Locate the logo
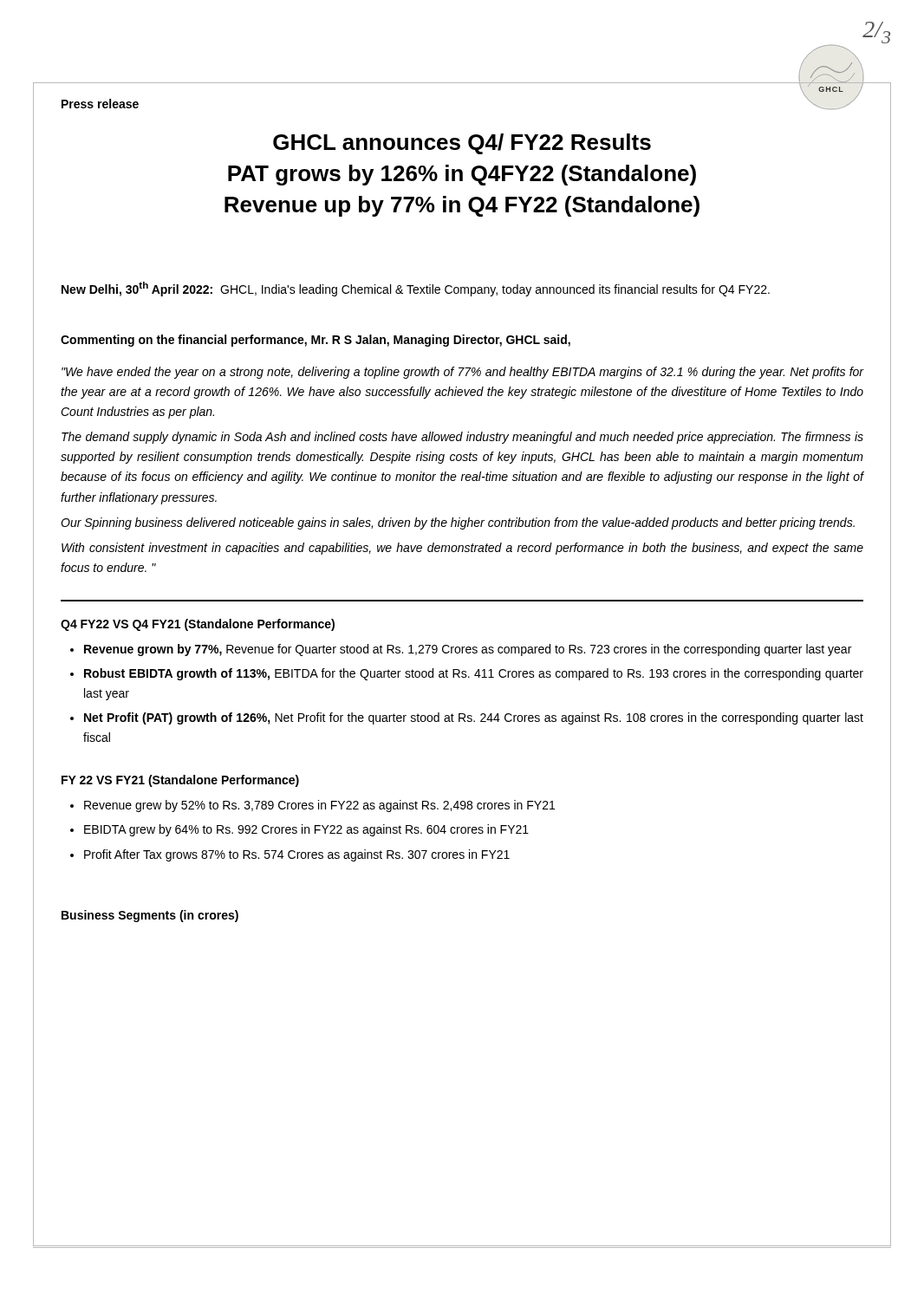This screenshot has height=1300, width=924. (831, 77)
